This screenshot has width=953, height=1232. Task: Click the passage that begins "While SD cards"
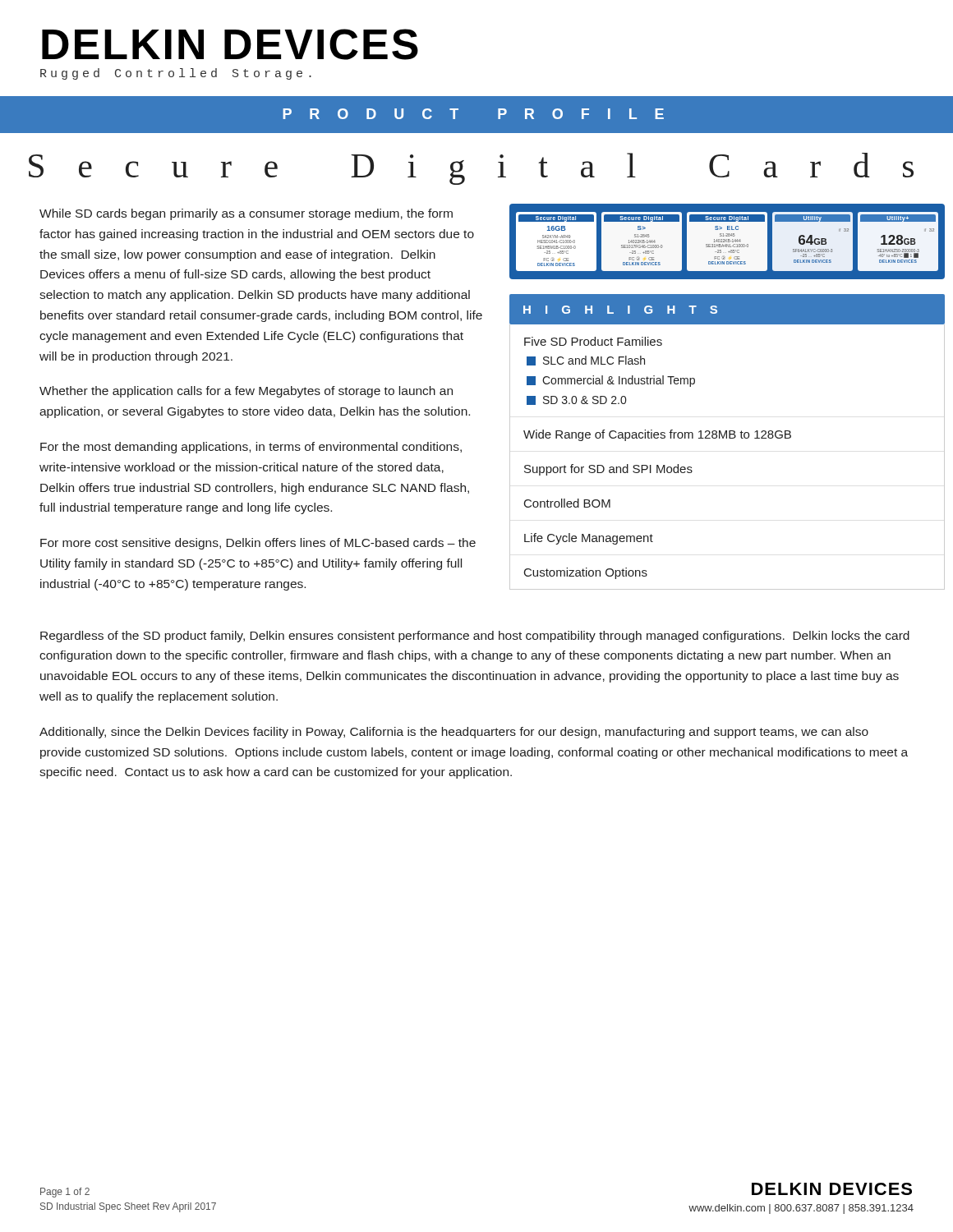[261, 284]
